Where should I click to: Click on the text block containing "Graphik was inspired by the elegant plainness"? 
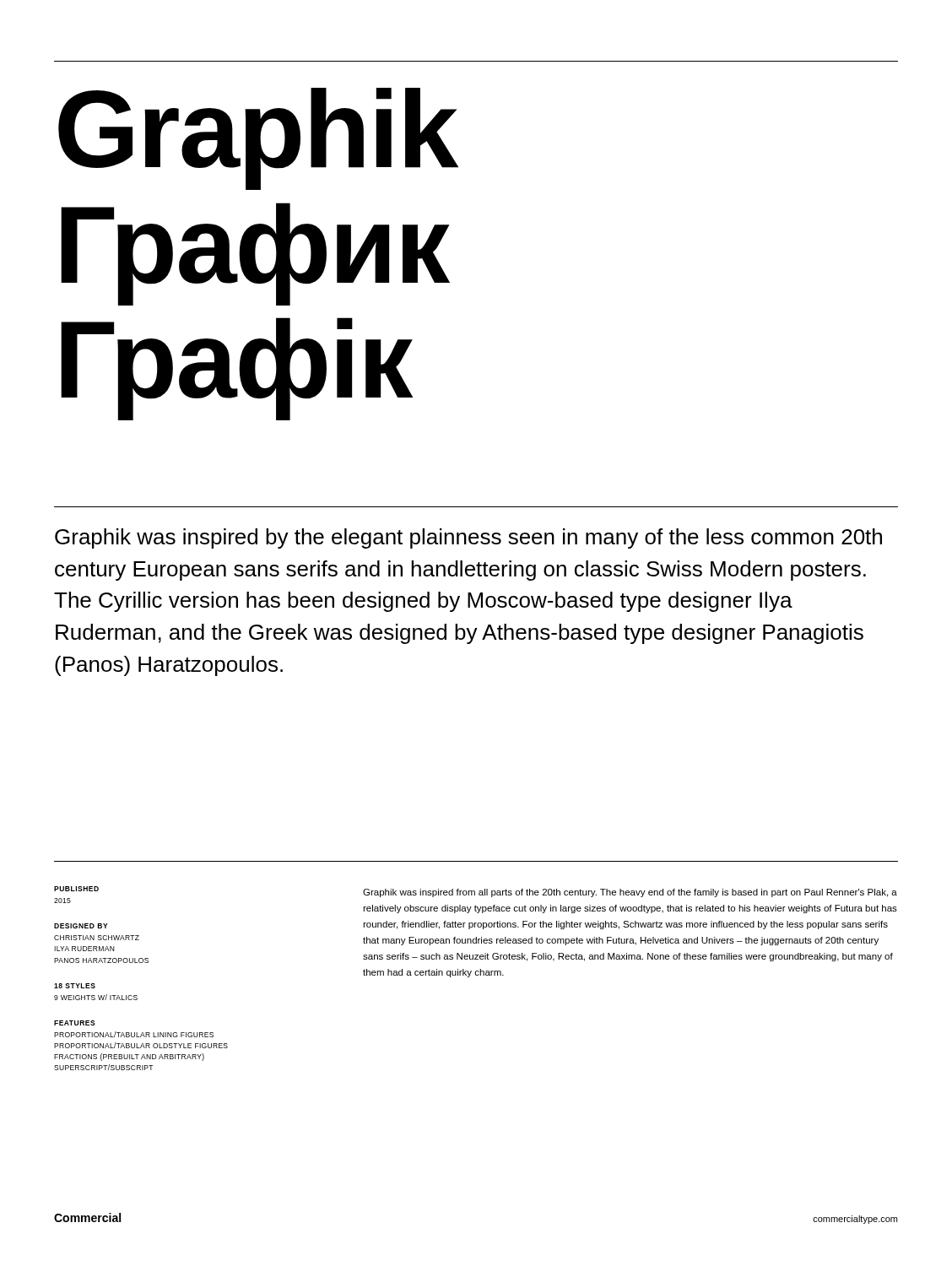click(476, 601)
